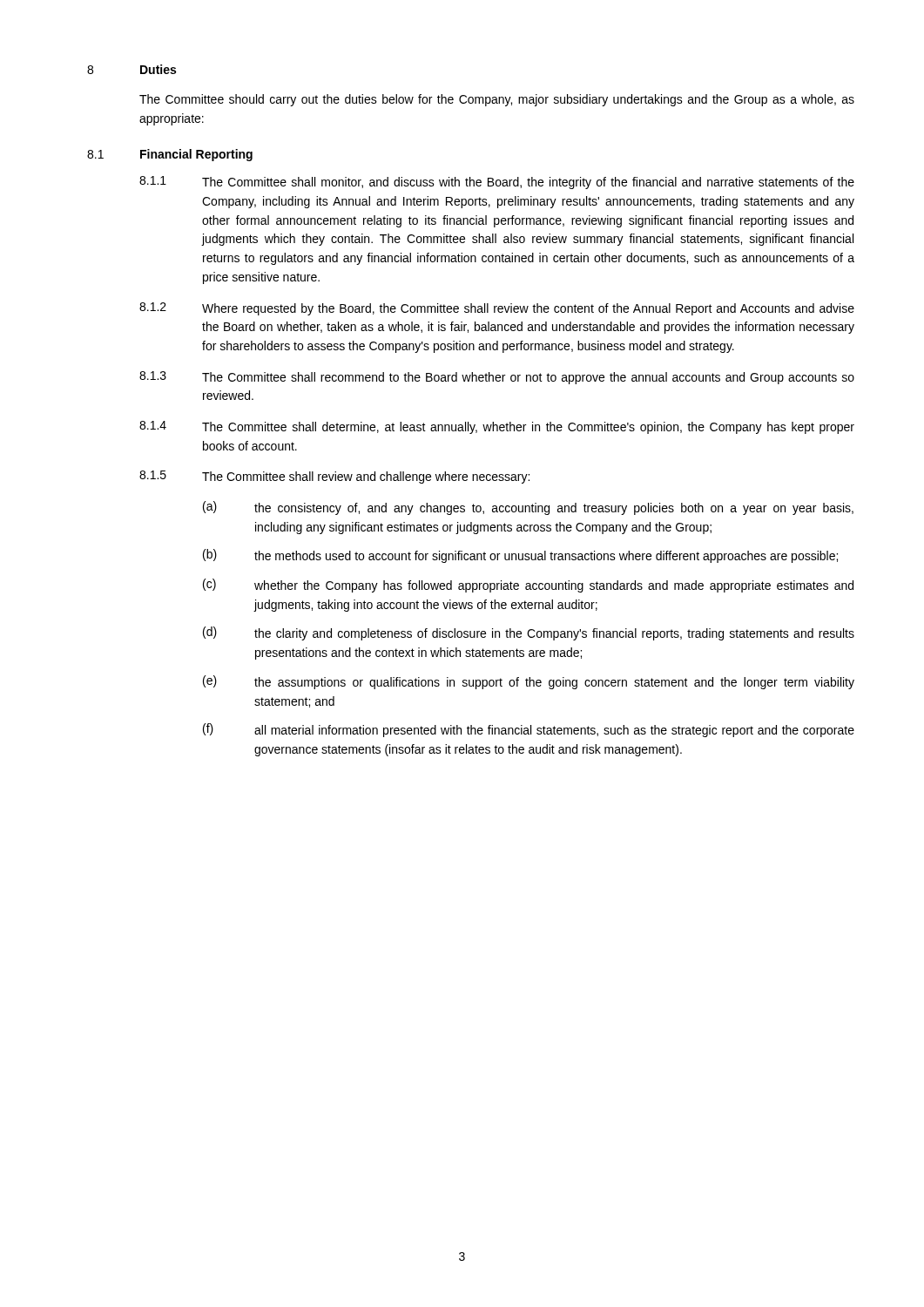Select the region starting "8.1.5 The Committee shall review"
The height and width of the screenshot is (1307, 924).
pyautogui.click(x=497, y=478)
